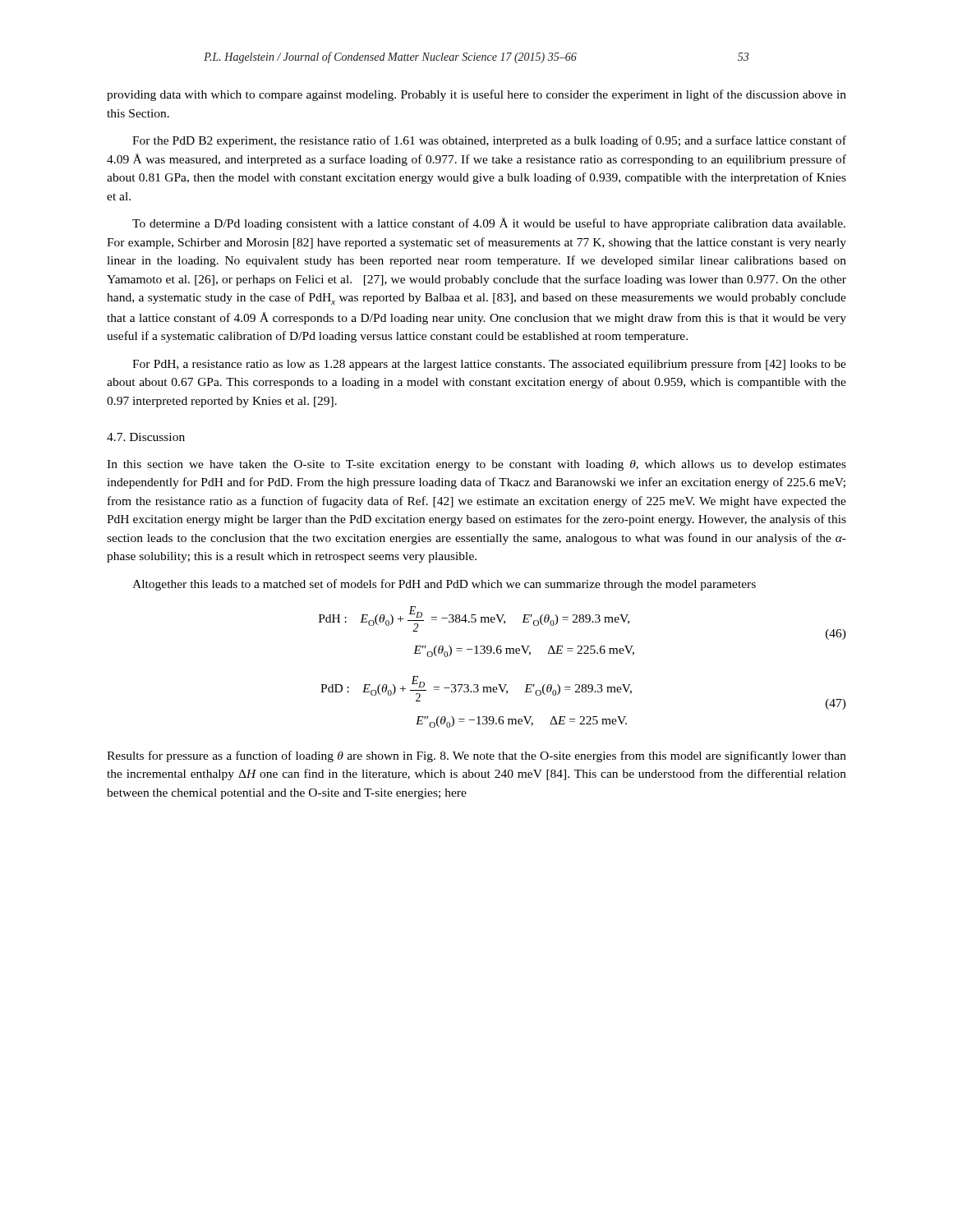Locate the text starting "providing data with which"
The width and height of the screenshot is (953, 1232).
(476, 104)
